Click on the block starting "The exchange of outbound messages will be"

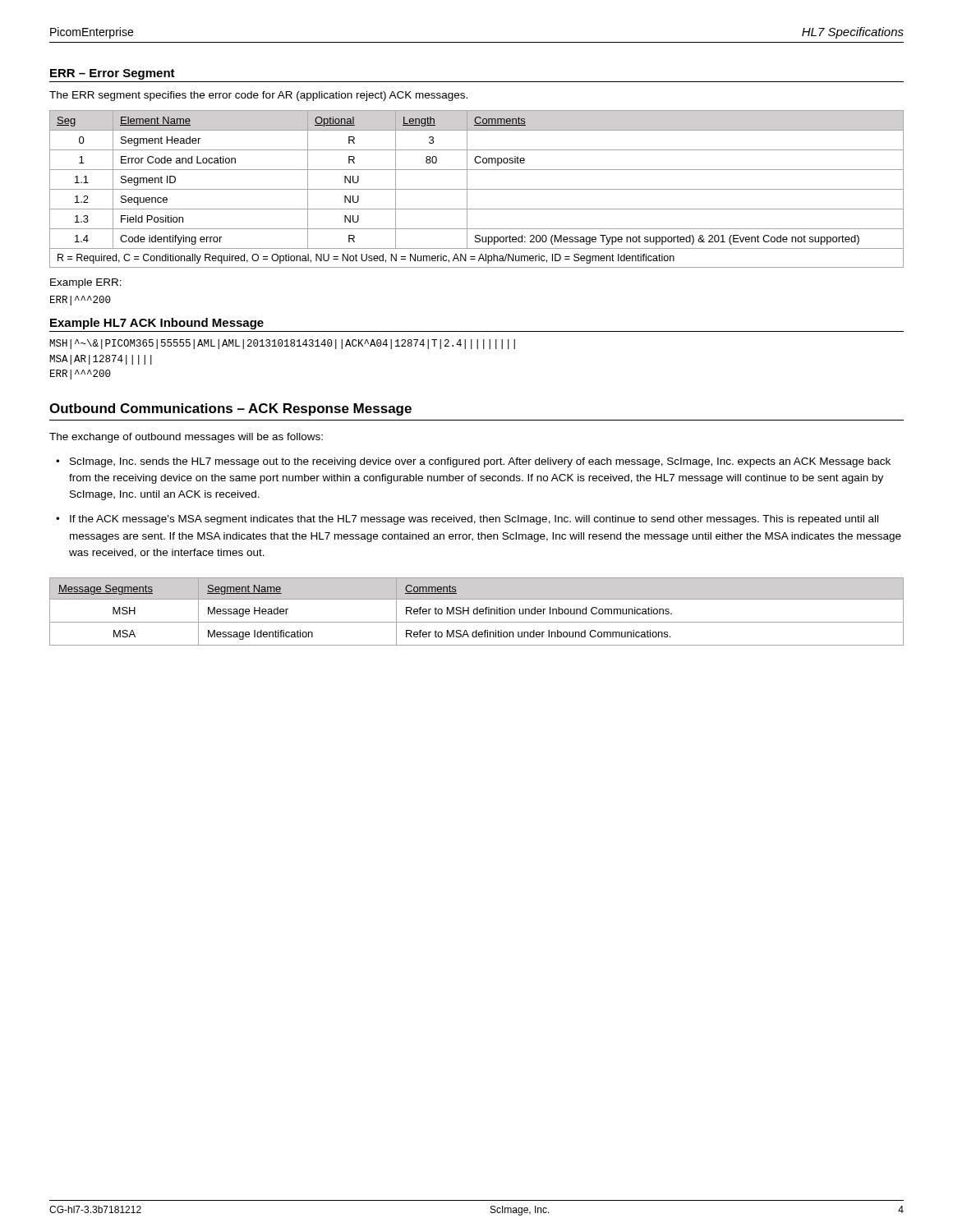pos(186,437)
